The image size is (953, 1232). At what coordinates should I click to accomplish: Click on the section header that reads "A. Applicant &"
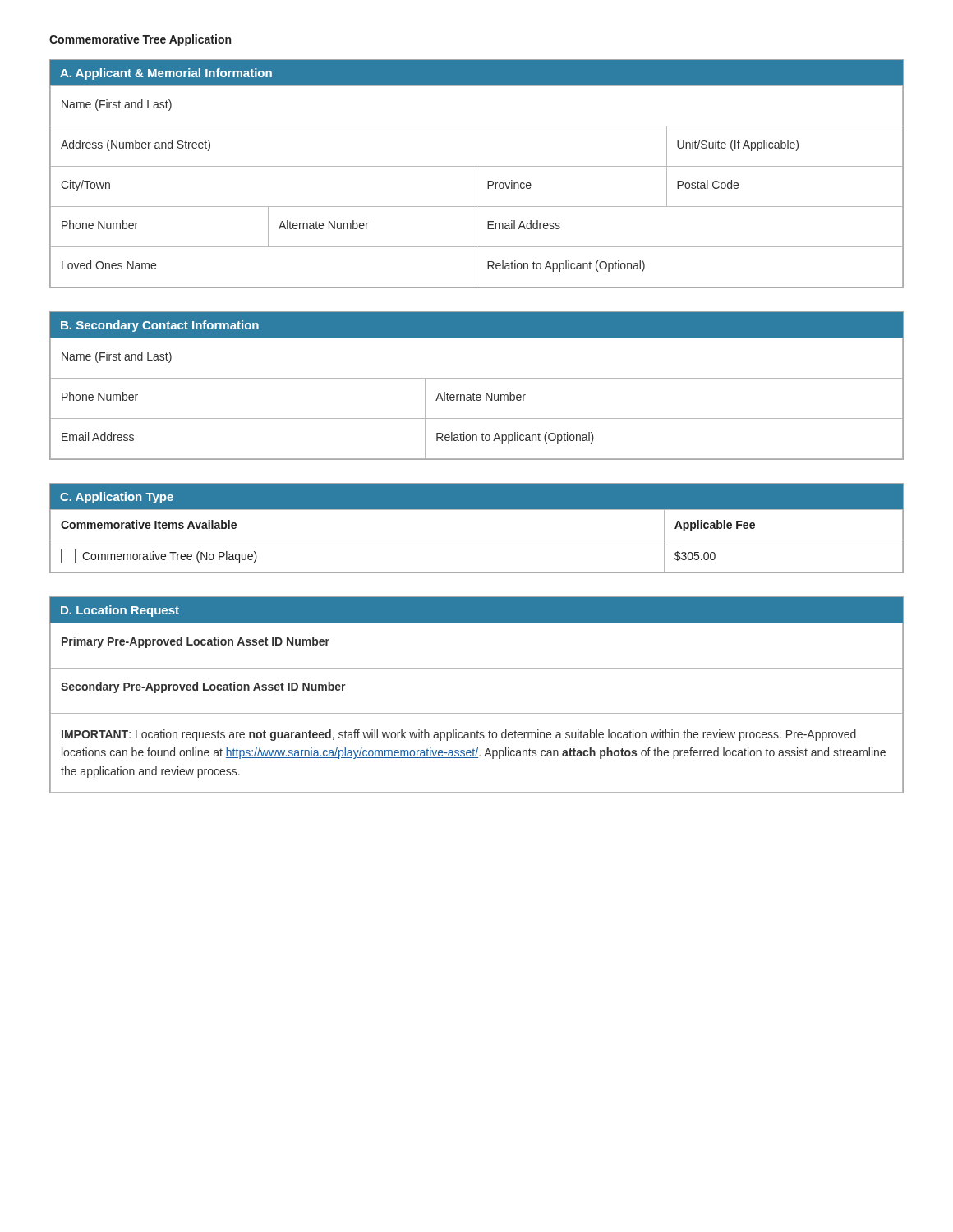tap(166, 73)
